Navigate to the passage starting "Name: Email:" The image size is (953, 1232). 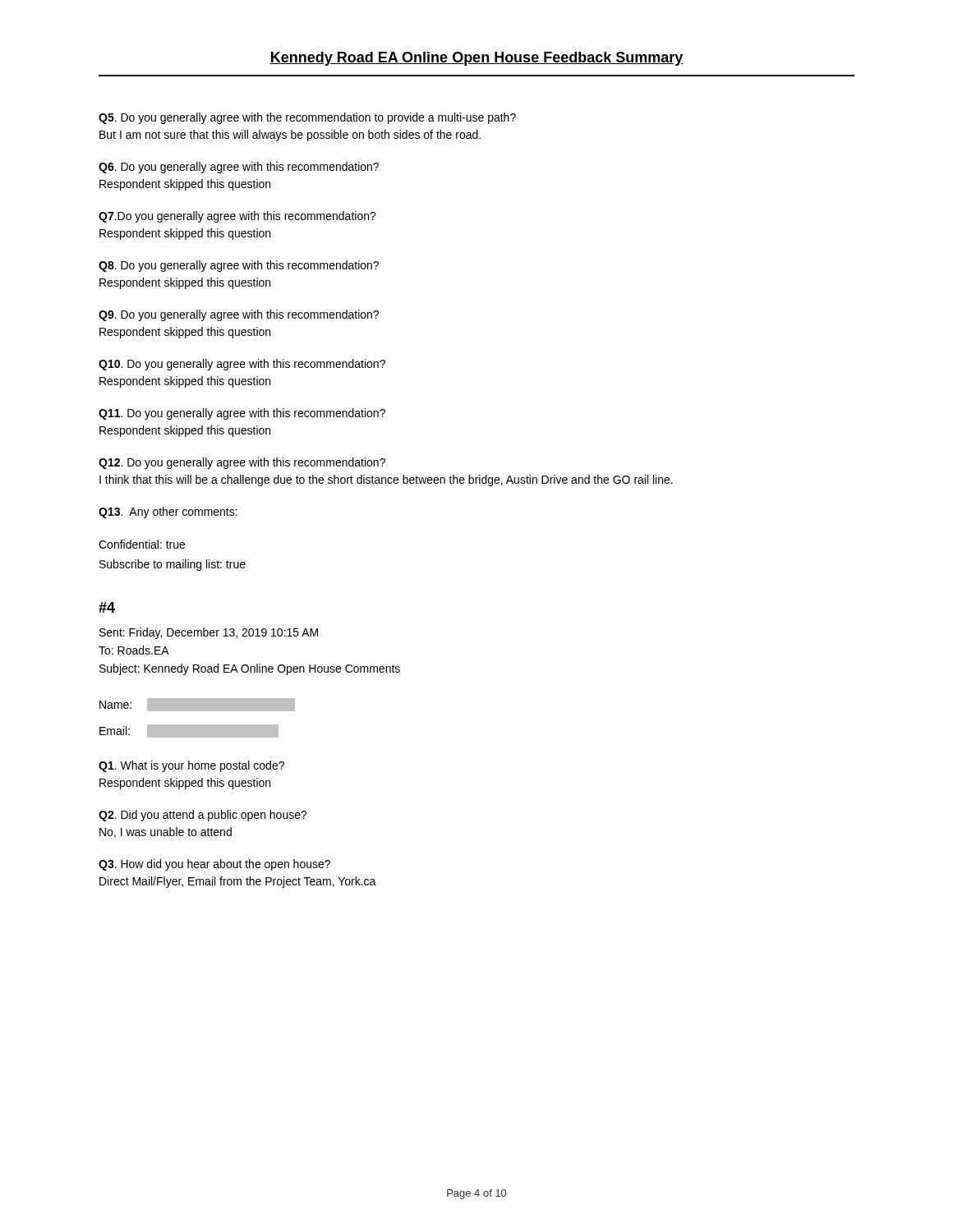pyautogui.click(x=197, y=705)
